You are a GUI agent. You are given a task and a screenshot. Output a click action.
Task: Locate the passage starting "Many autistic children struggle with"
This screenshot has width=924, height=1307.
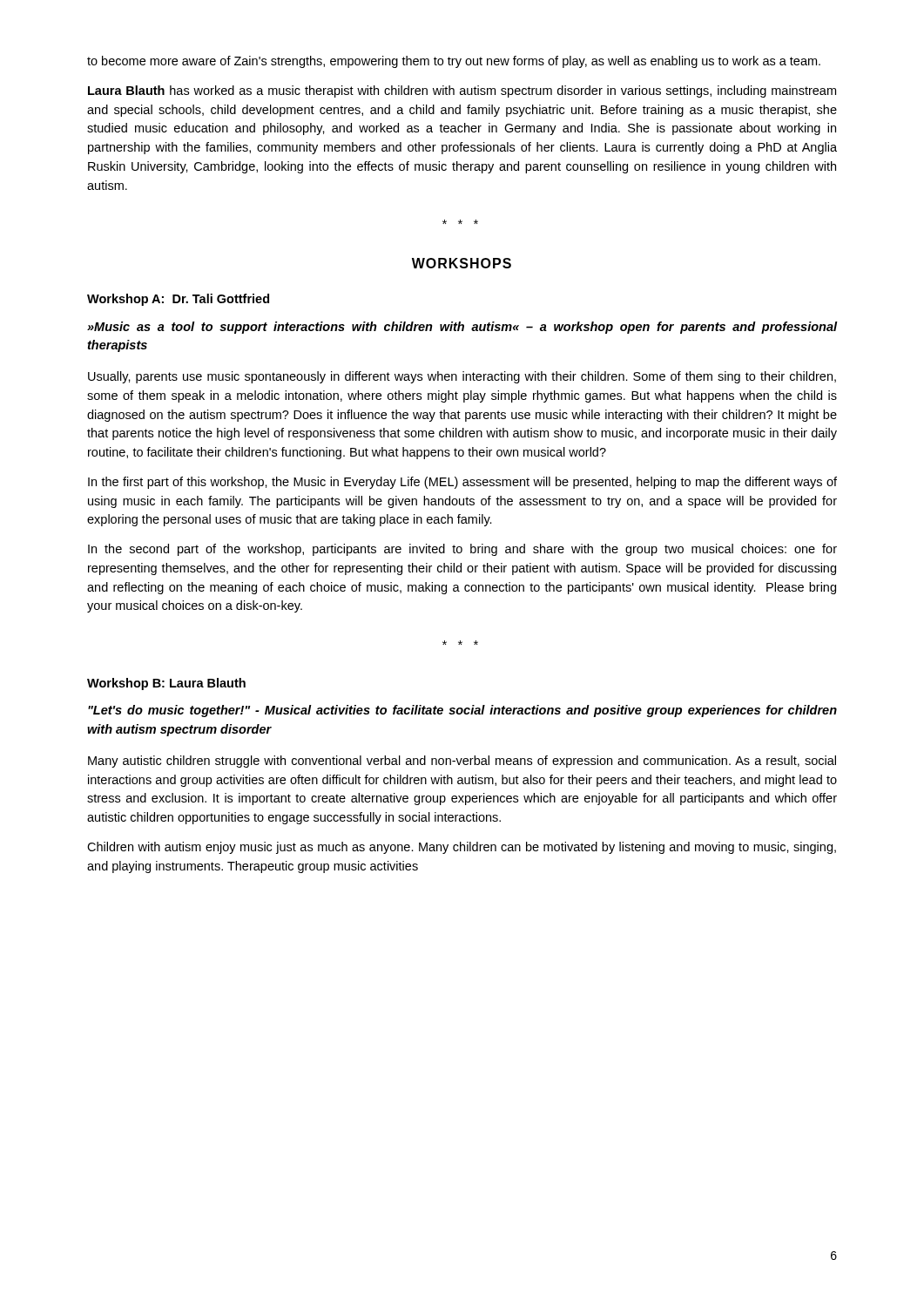(x=462, y=789)
